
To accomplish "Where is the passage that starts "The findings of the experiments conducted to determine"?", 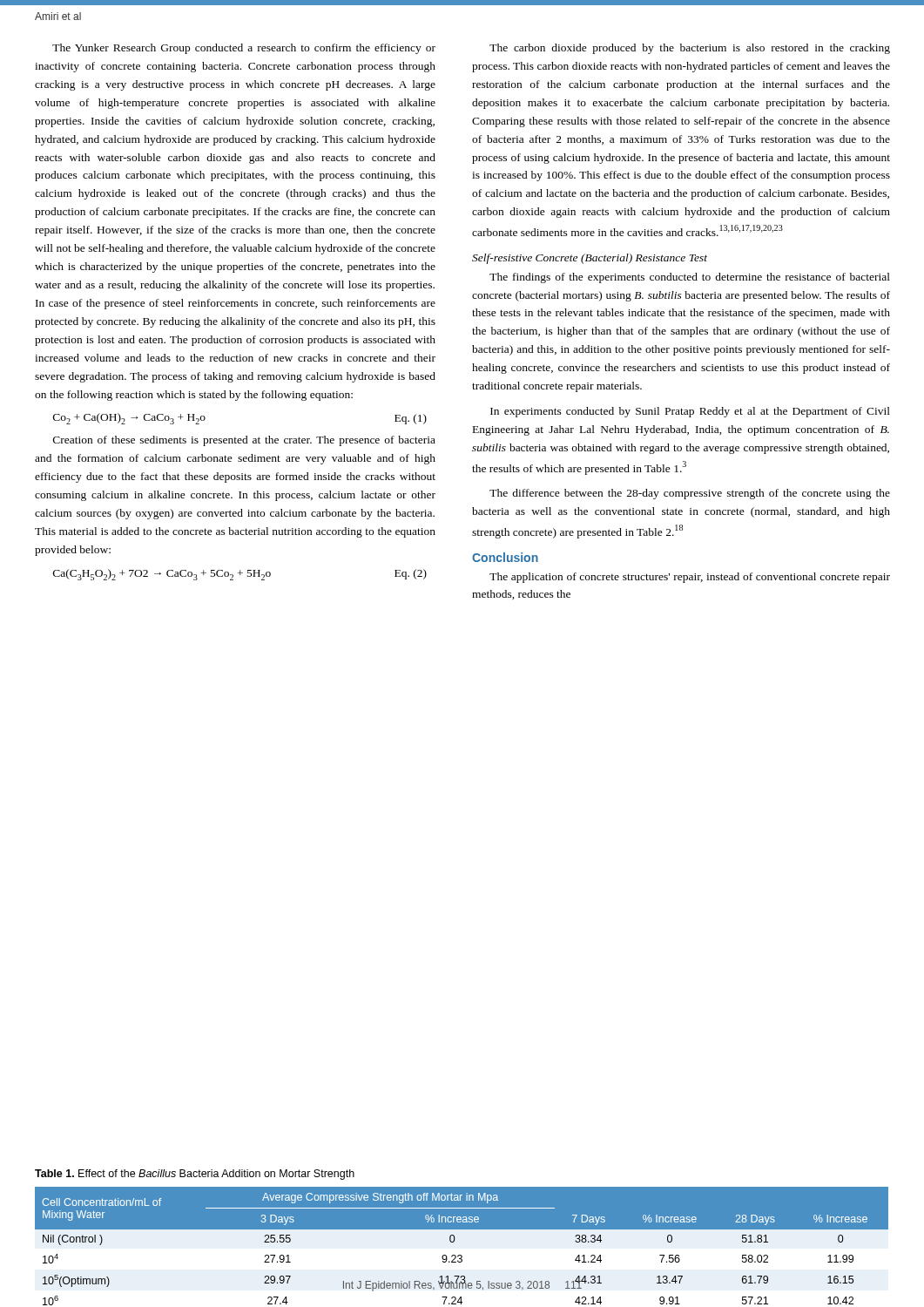I will point(681,332).
